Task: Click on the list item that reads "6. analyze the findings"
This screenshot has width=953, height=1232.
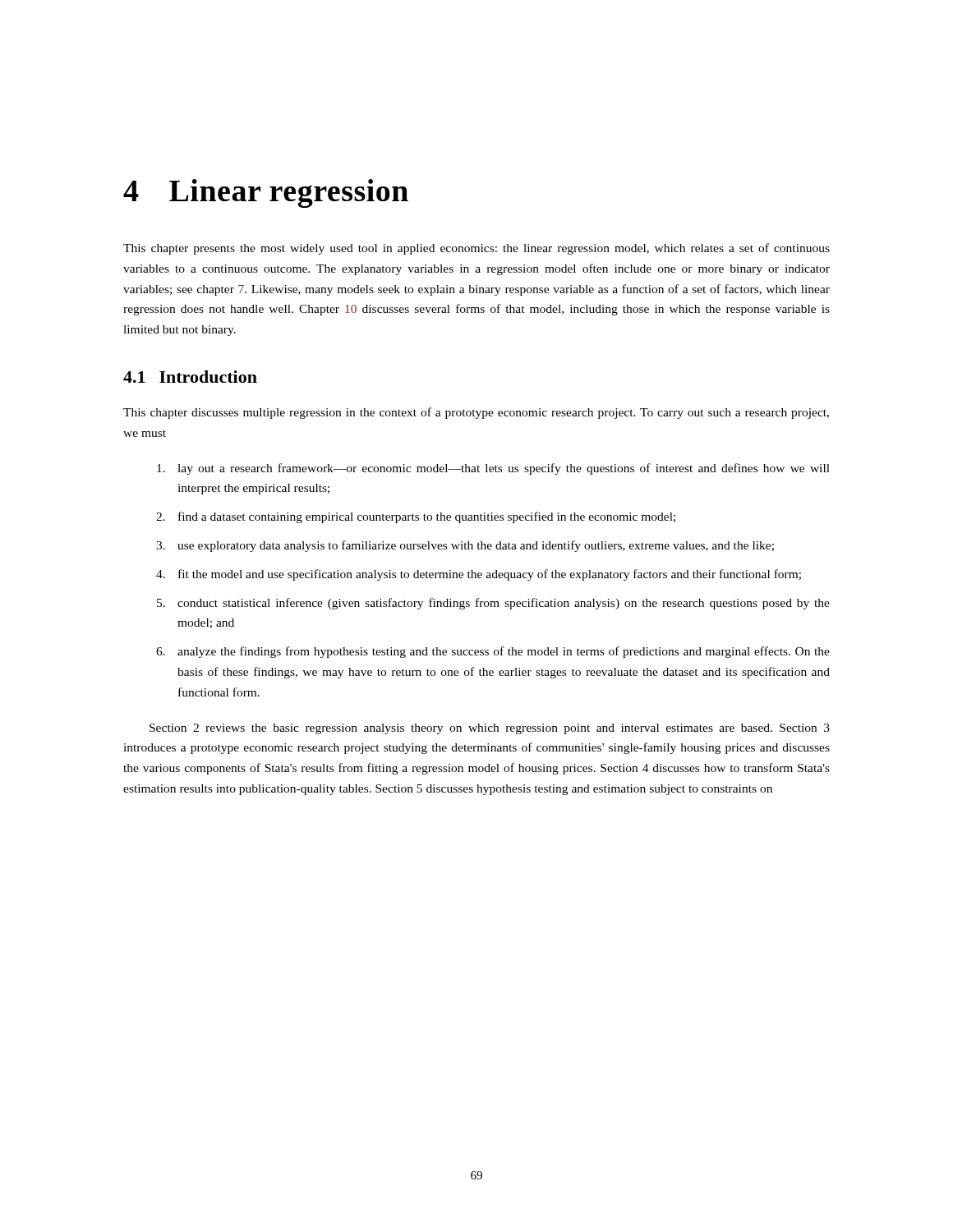Action: click(x=493, y=672)
